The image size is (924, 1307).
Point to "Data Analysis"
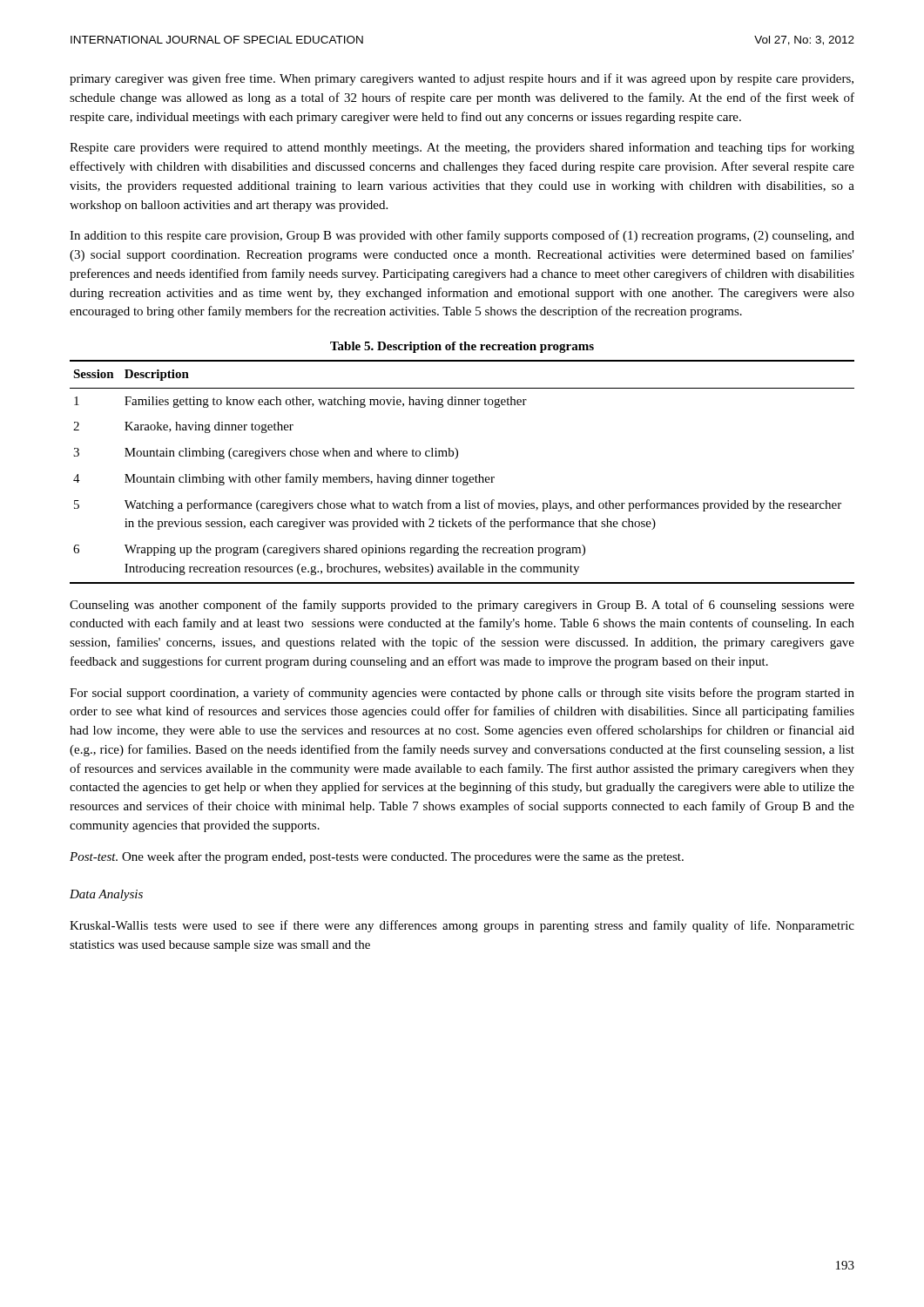pyautogui.click(x=106, y=895)
